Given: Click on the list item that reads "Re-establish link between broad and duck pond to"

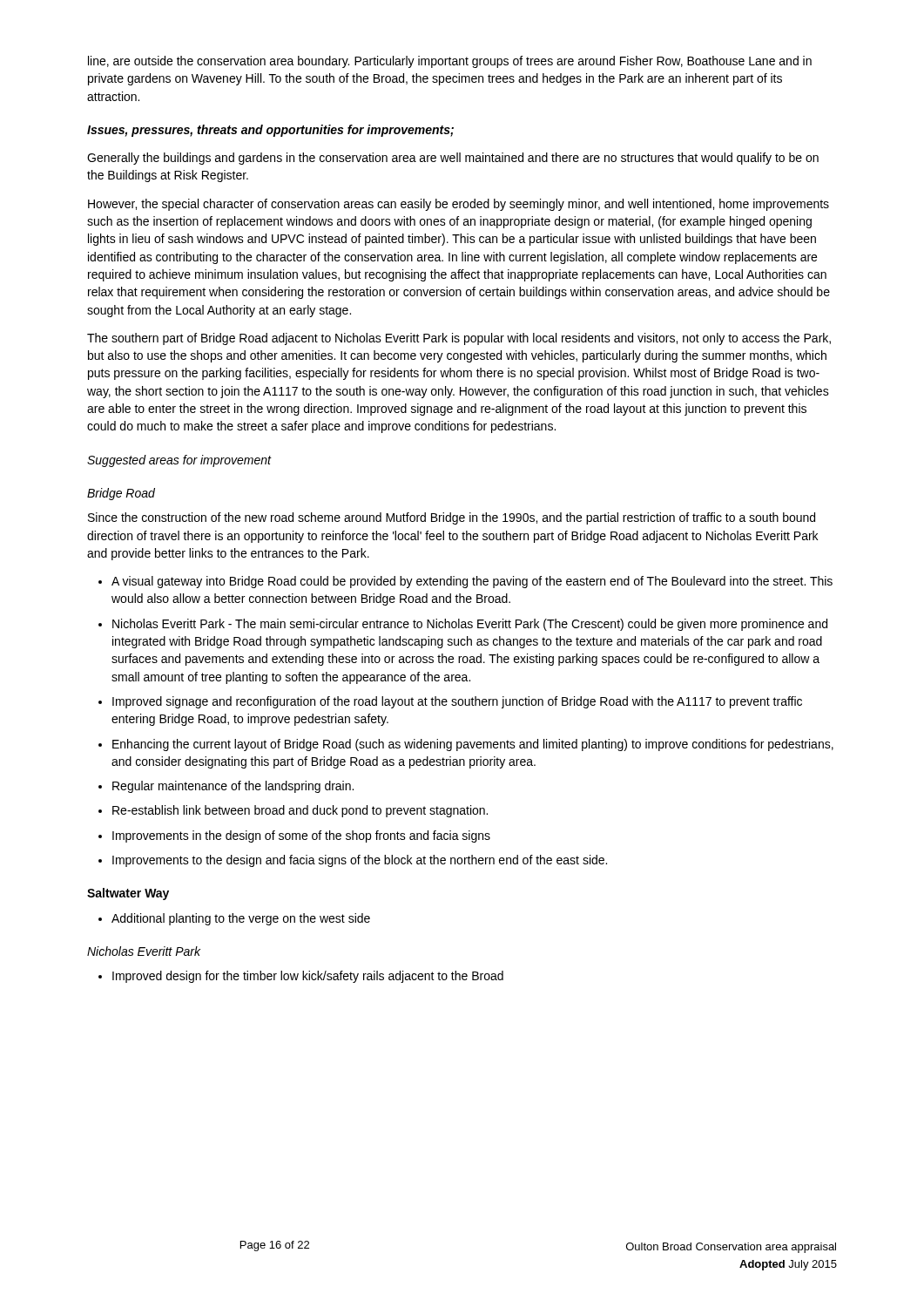Looking at the screenshot, I should (x=462, y=811).
